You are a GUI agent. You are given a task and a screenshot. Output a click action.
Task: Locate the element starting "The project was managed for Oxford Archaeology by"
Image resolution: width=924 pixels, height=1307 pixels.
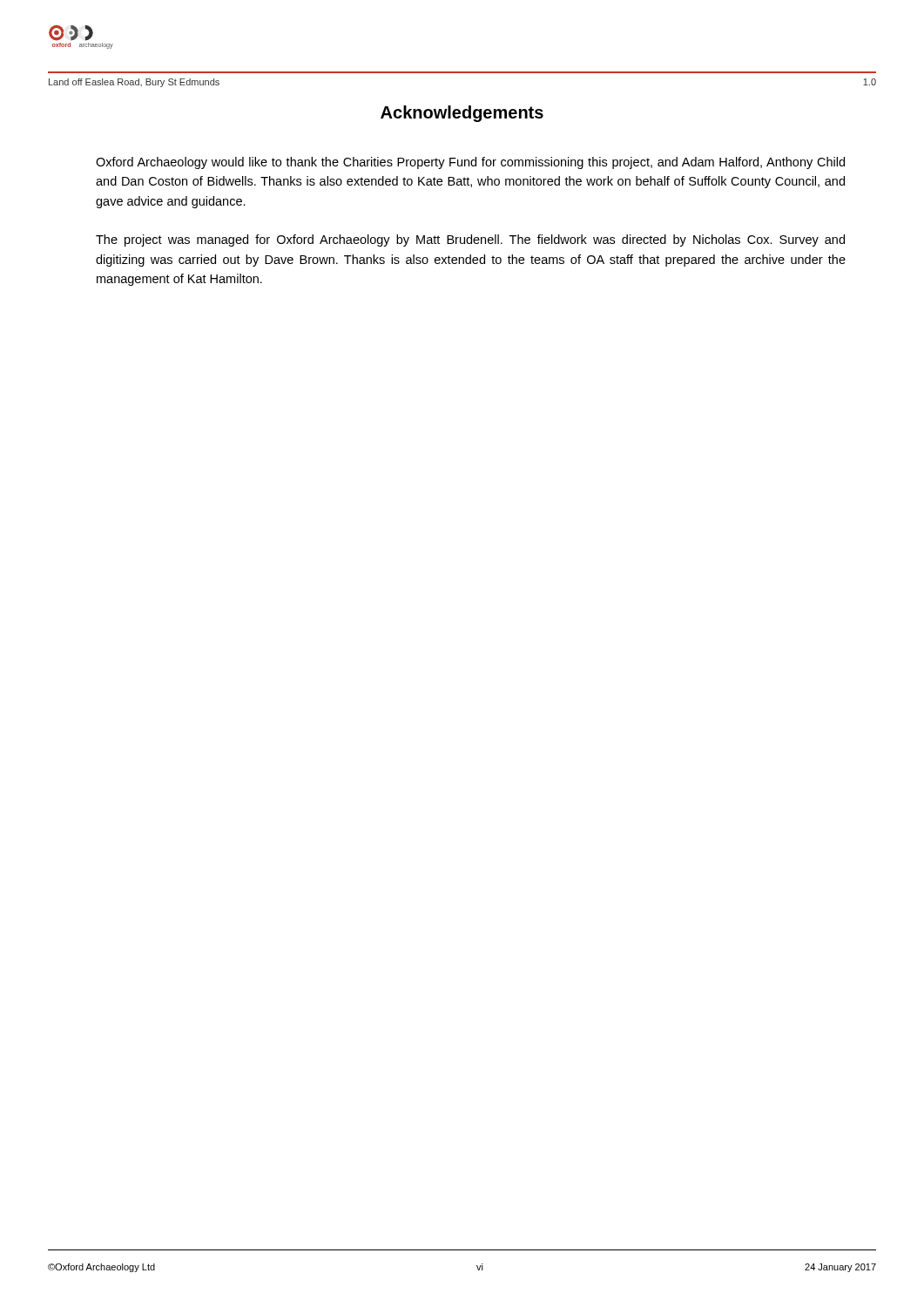tap(471, 260)
